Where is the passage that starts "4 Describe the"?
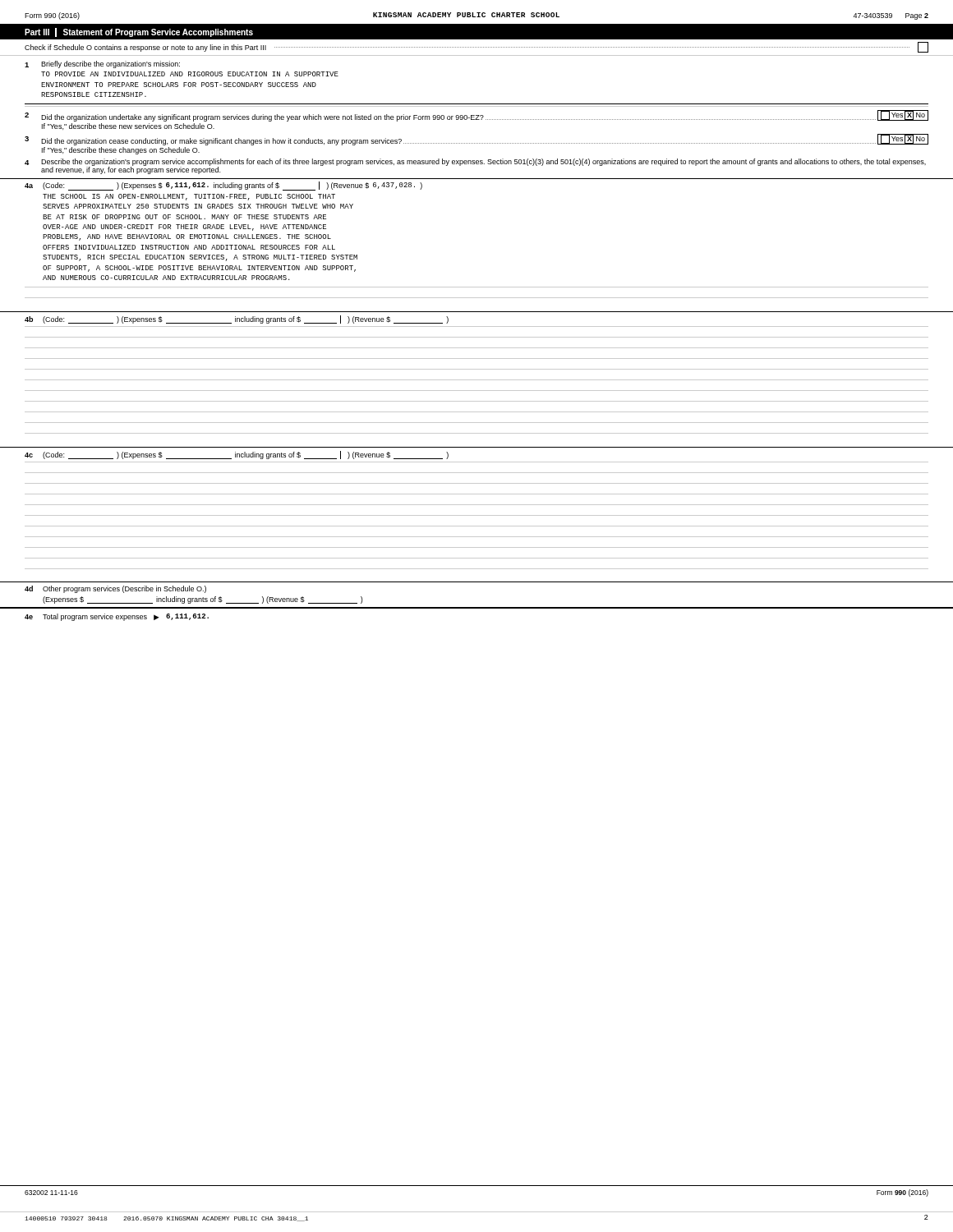Viewport: 953px width, 1232px height. pyautogui.click(x=476, y=166)
